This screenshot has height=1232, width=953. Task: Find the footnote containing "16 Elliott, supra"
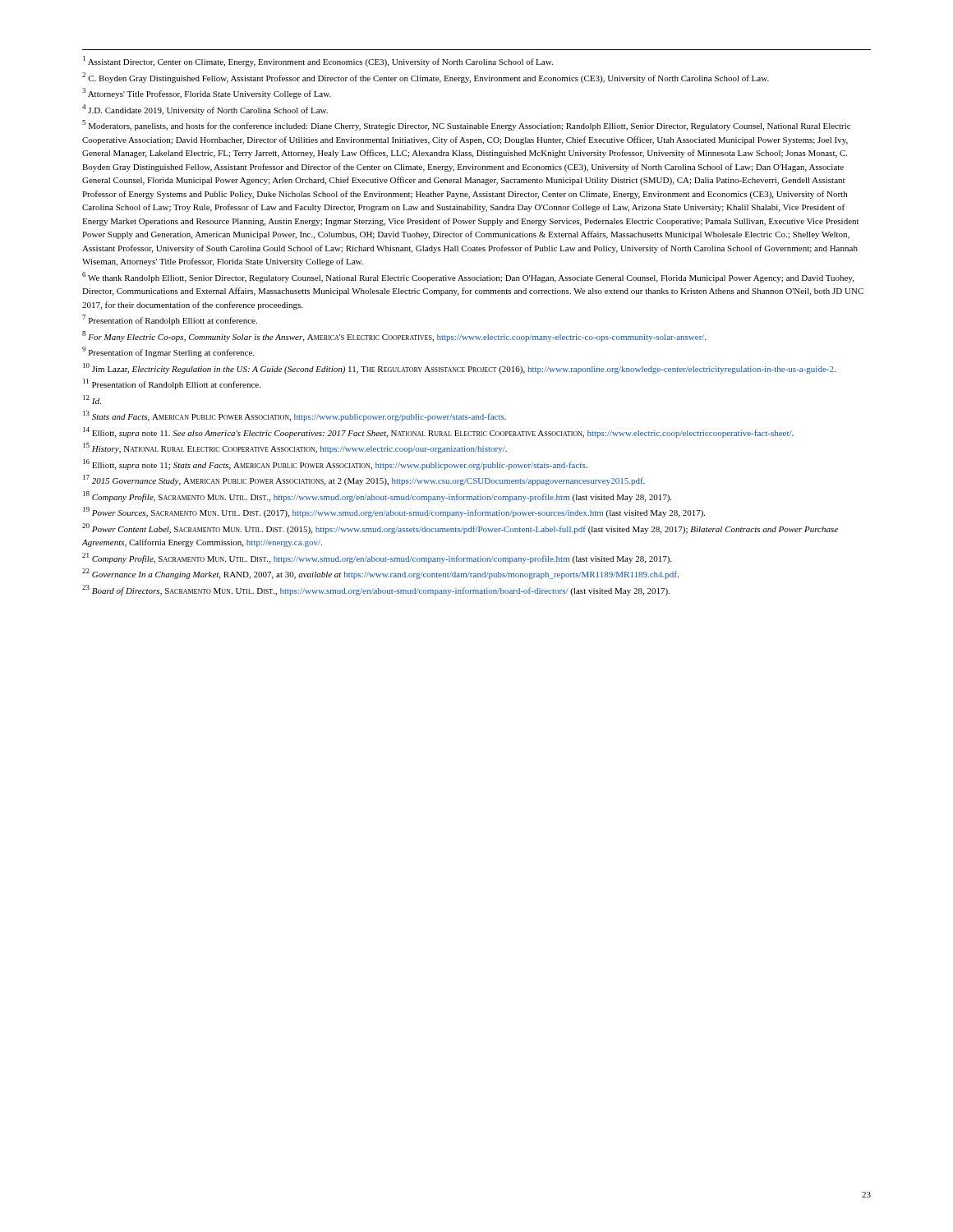335,464
